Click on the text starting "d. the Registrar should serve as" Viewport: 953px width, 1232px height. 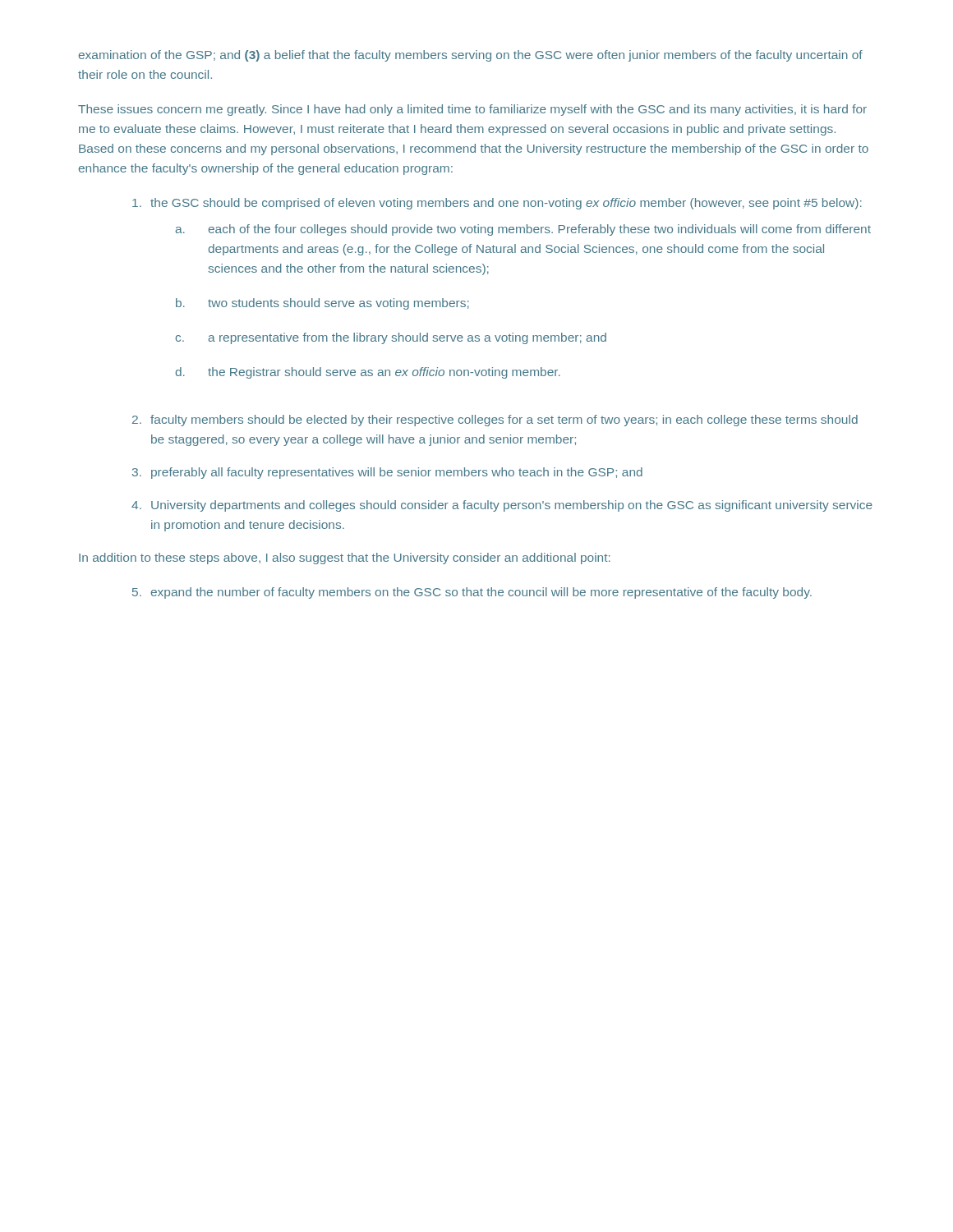point(525,372)
